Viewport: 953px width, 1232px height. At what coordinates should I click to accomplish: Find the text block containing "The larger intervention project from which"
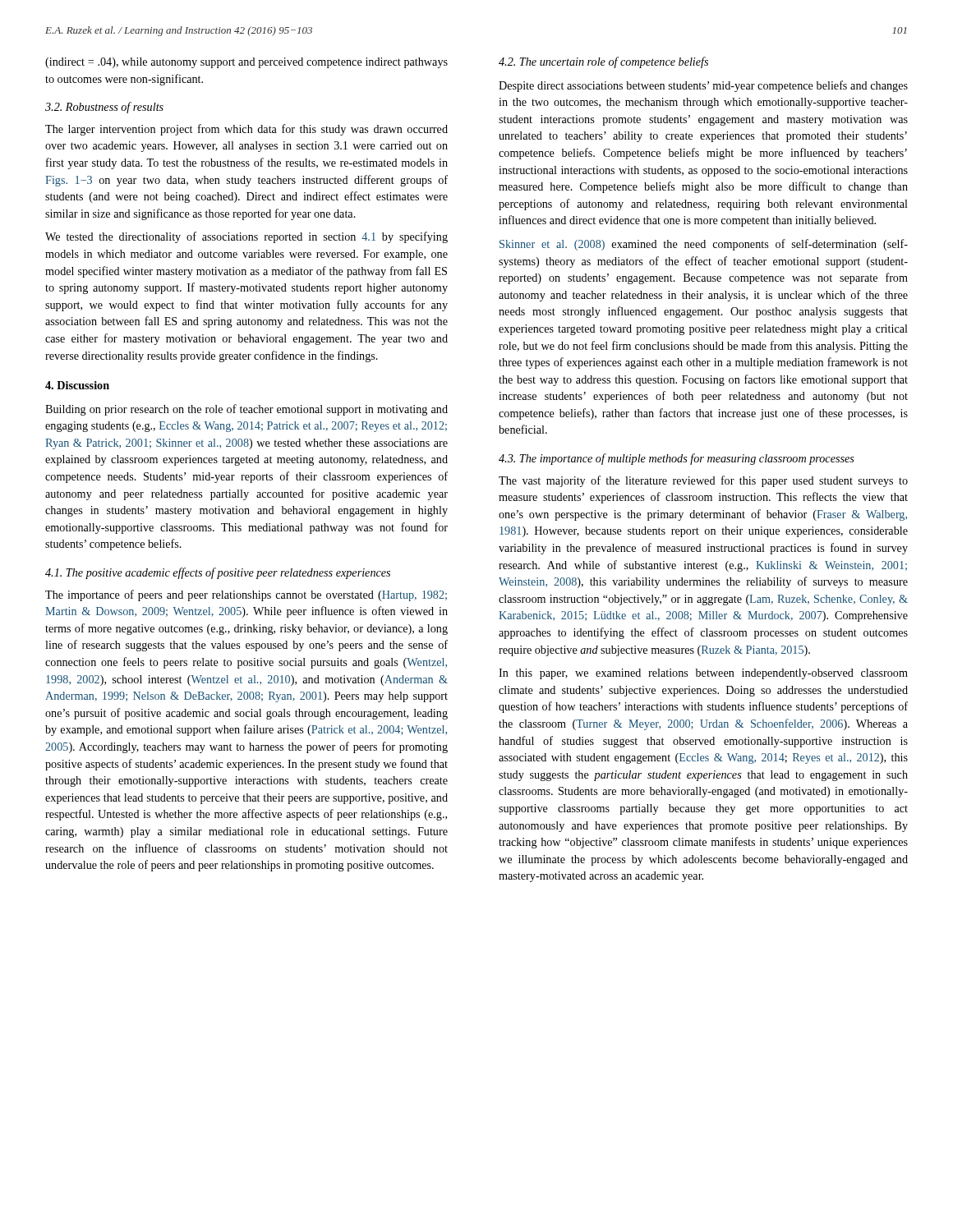pyautogui.click(x=246, y=242)
